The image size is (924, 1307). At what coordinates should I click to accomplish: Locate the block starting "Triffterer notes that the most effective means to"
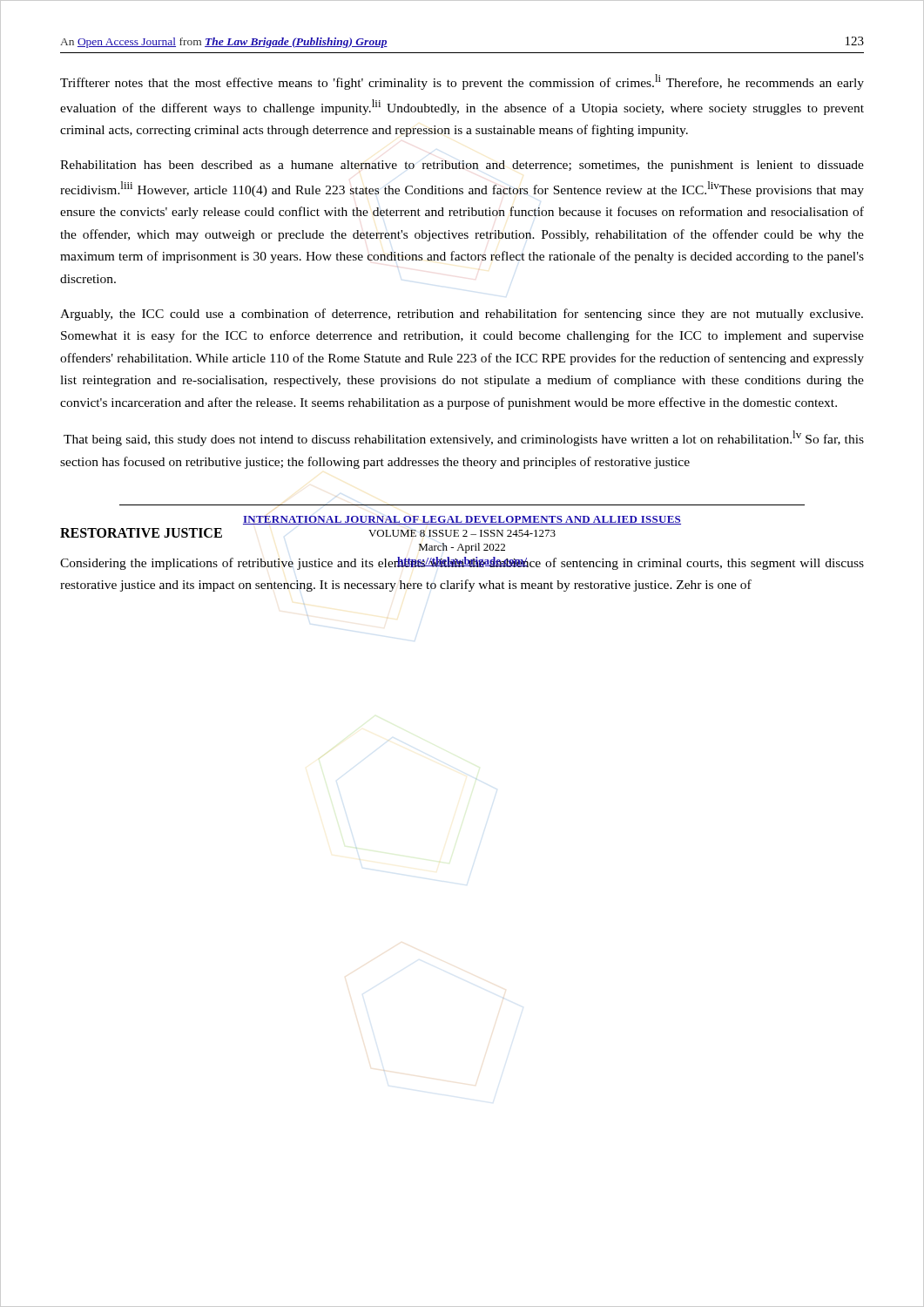coord(462,104)
